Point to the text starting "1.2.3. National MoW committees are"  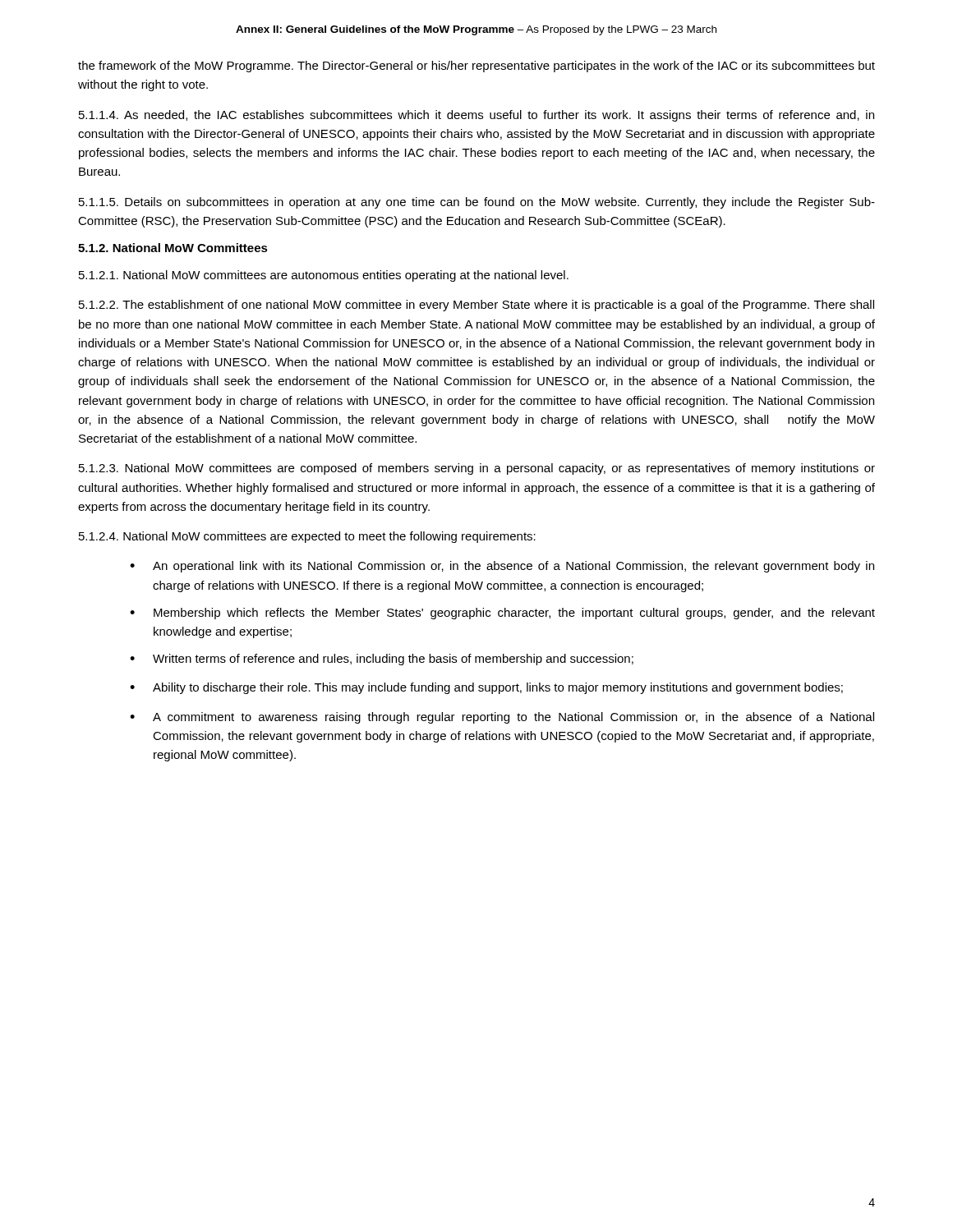[x=476, y=487]
